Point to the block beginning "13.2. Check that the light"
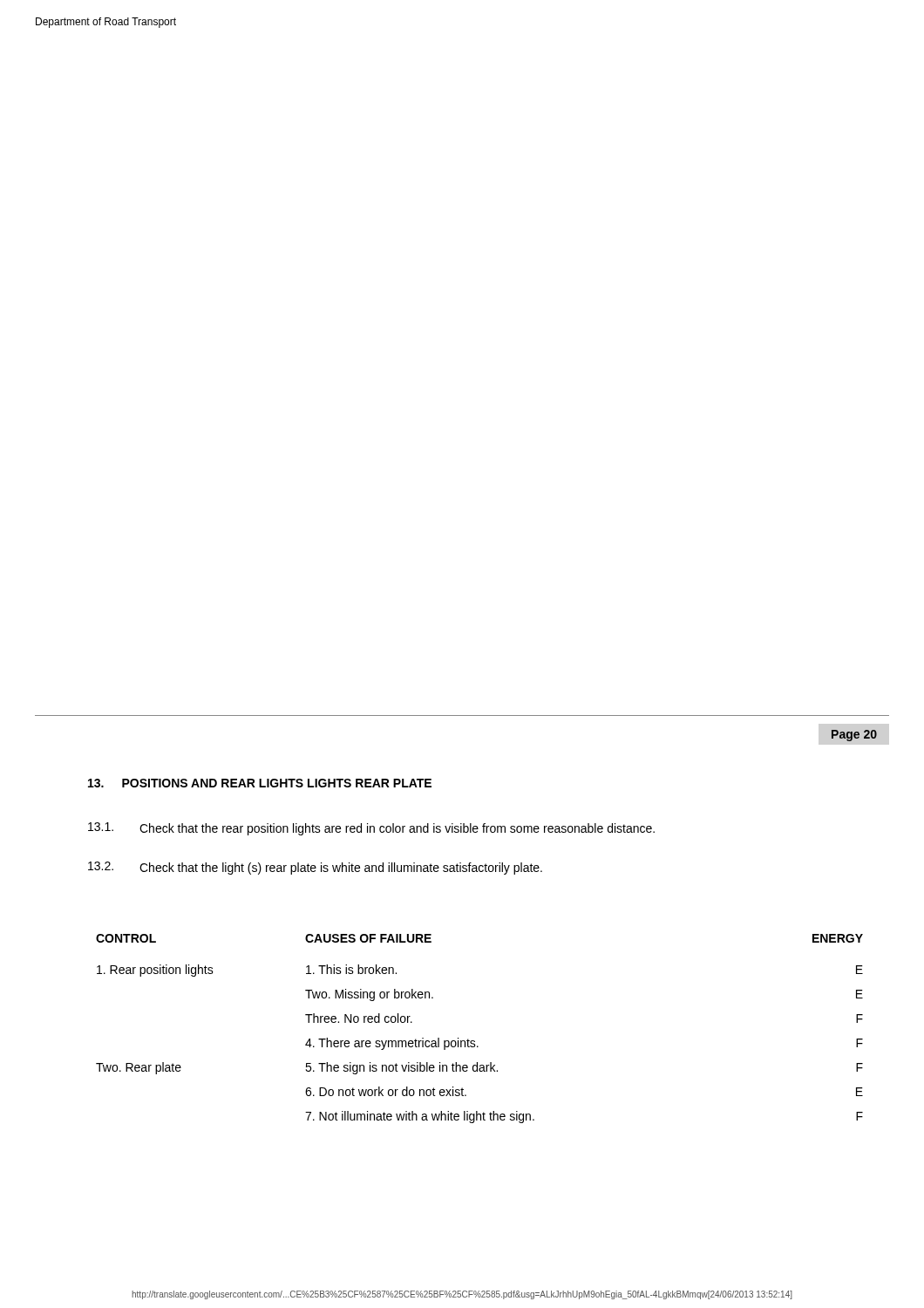924x1308 pixels. (479, 868)
